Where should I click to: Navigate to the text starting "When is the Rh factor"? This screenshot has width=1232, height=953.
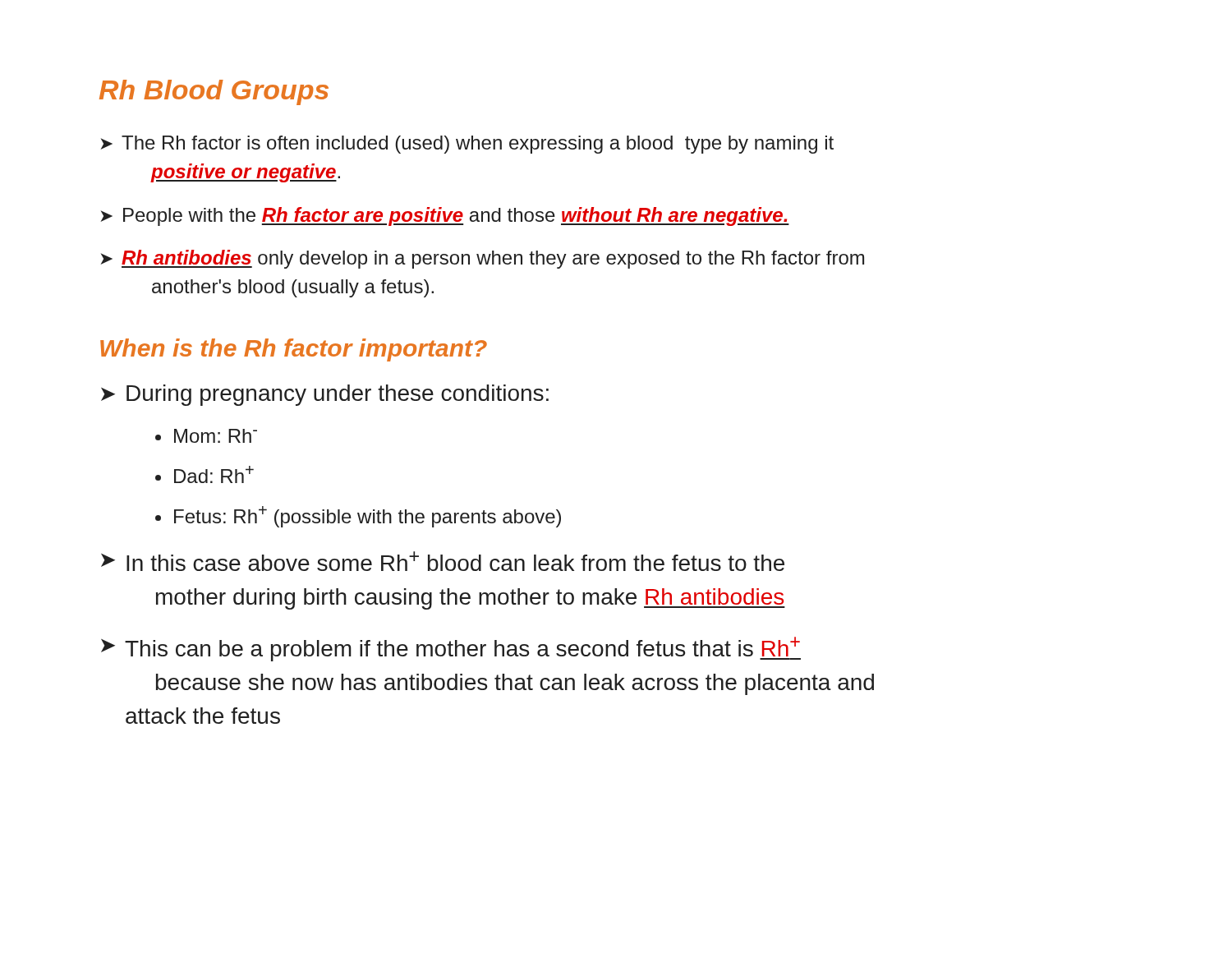point(293,348)
